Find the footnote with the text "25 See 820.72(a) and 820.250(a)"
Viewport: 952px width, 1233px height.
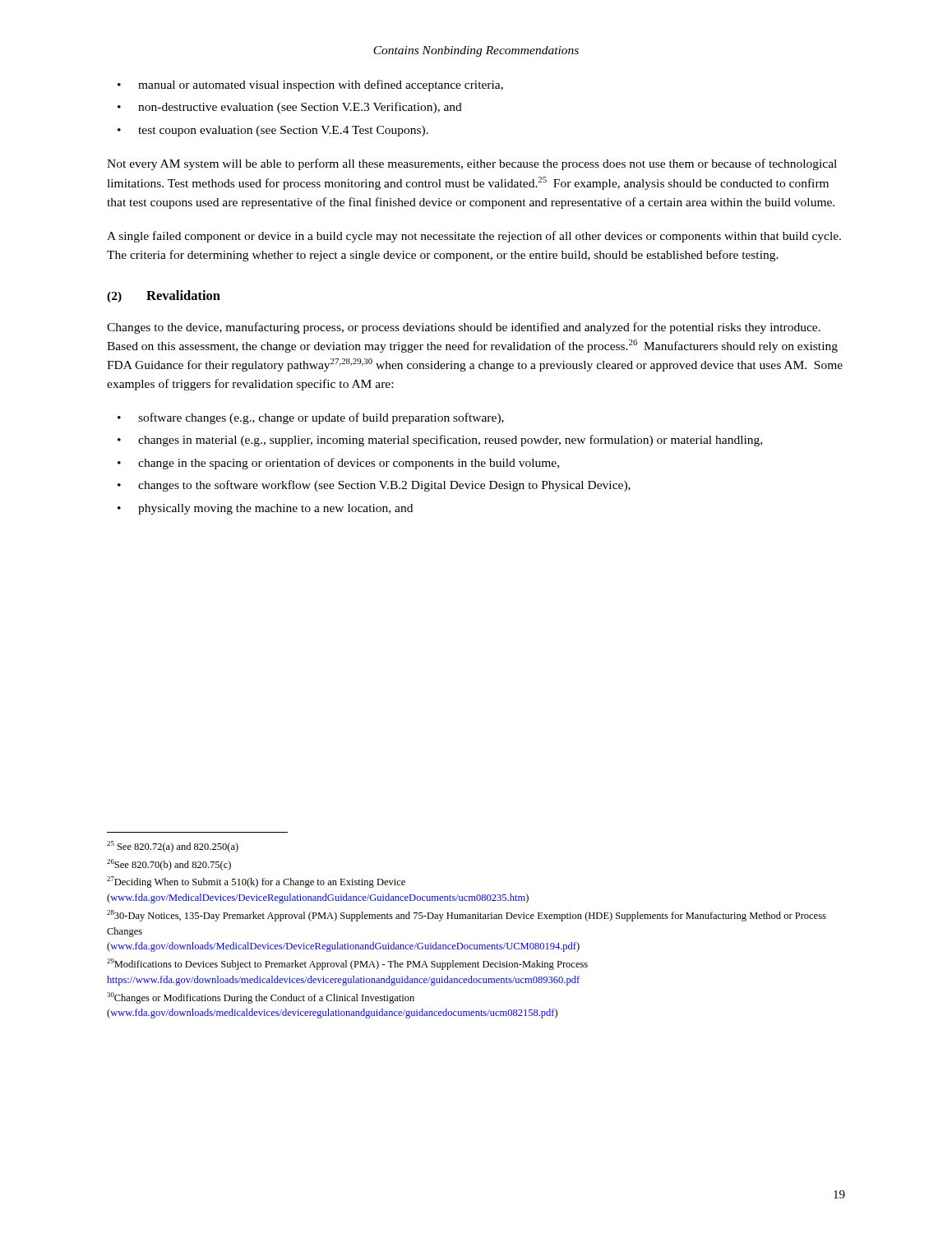click(x=173, y=846)
